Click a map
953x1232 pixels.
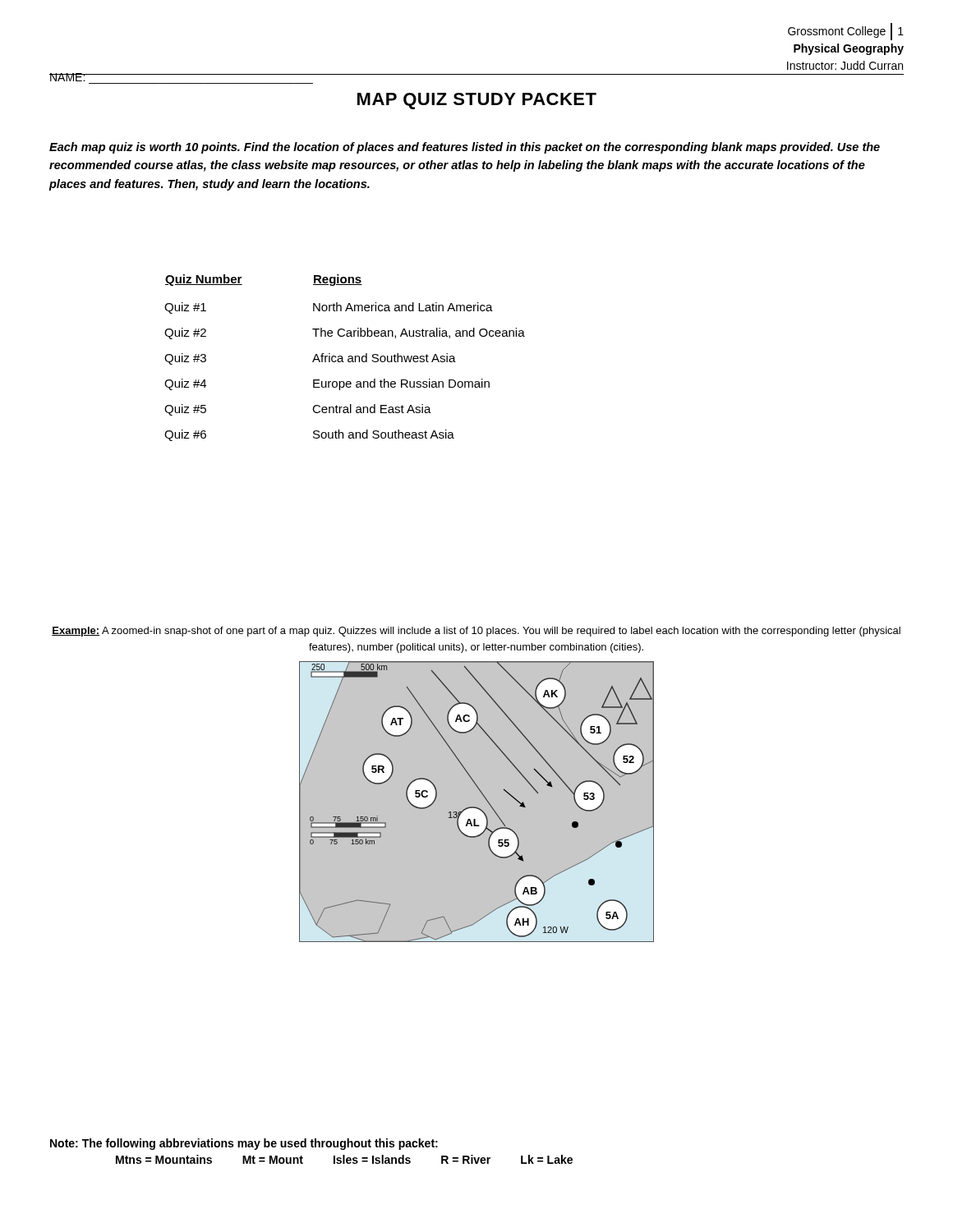(x=476, y=803)
